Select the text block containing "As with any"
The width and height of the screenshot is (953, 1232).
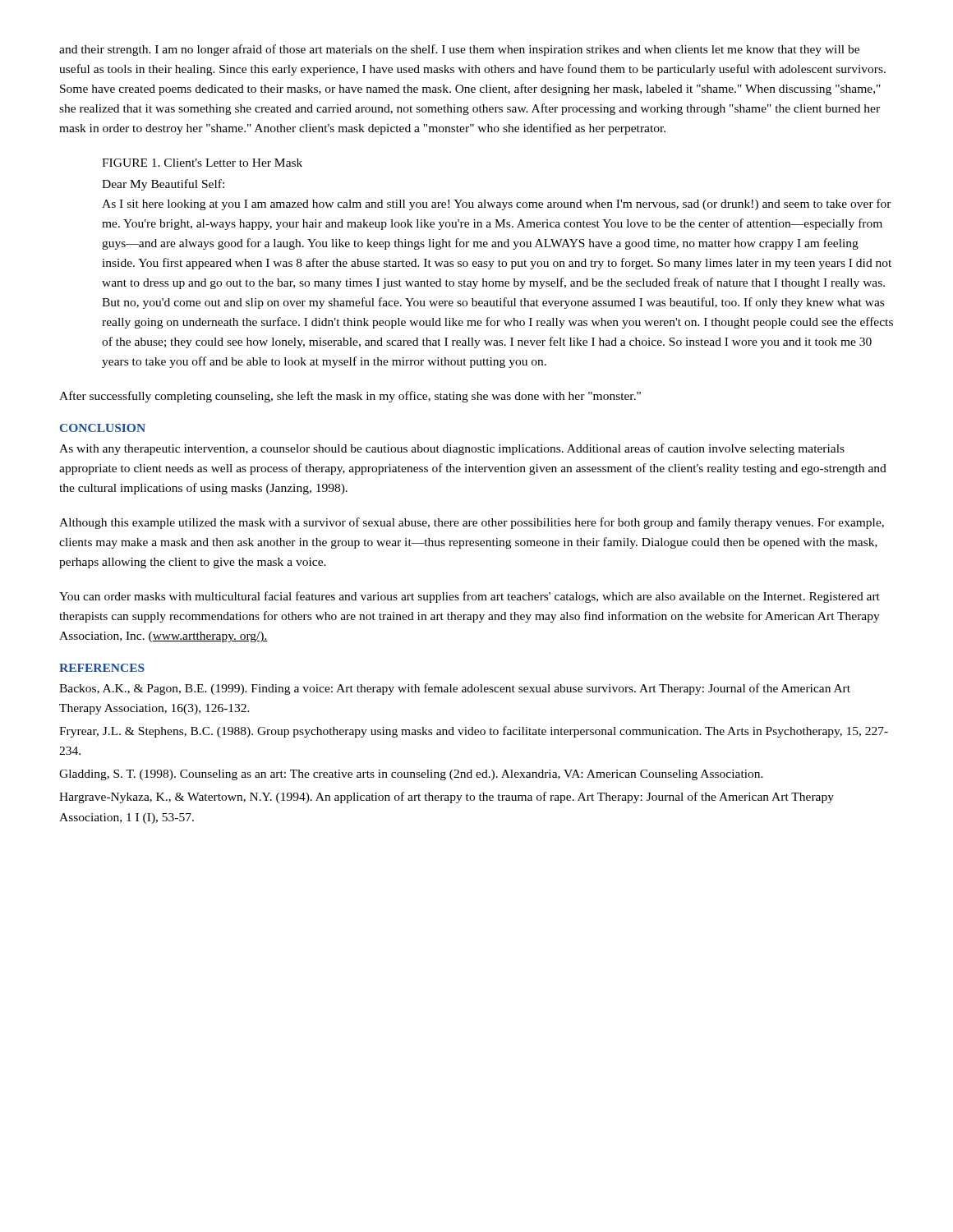coord(473,468)
